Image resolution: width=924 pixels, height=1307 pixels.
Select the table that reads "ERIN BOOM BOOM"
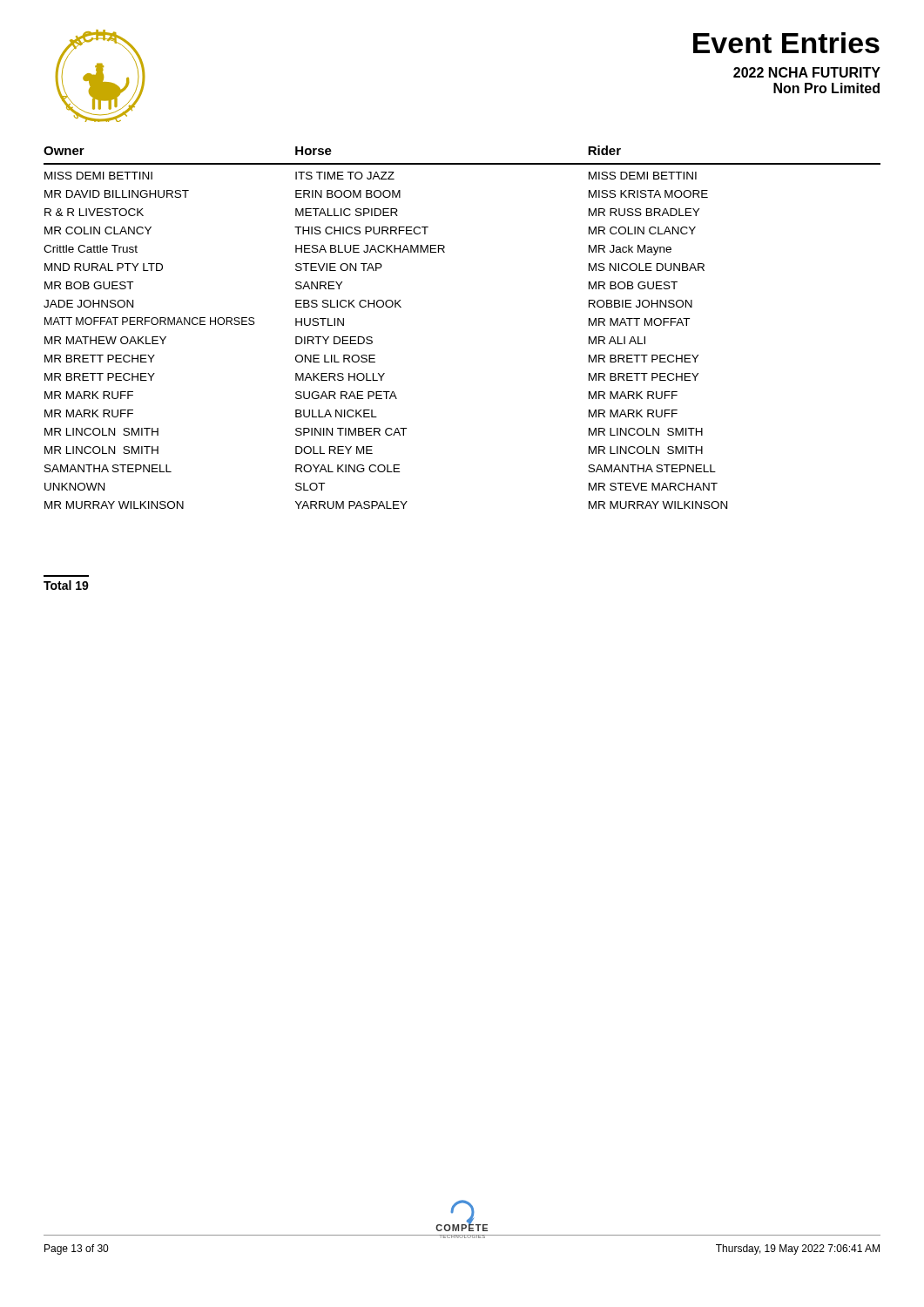[x=462, y=327]
